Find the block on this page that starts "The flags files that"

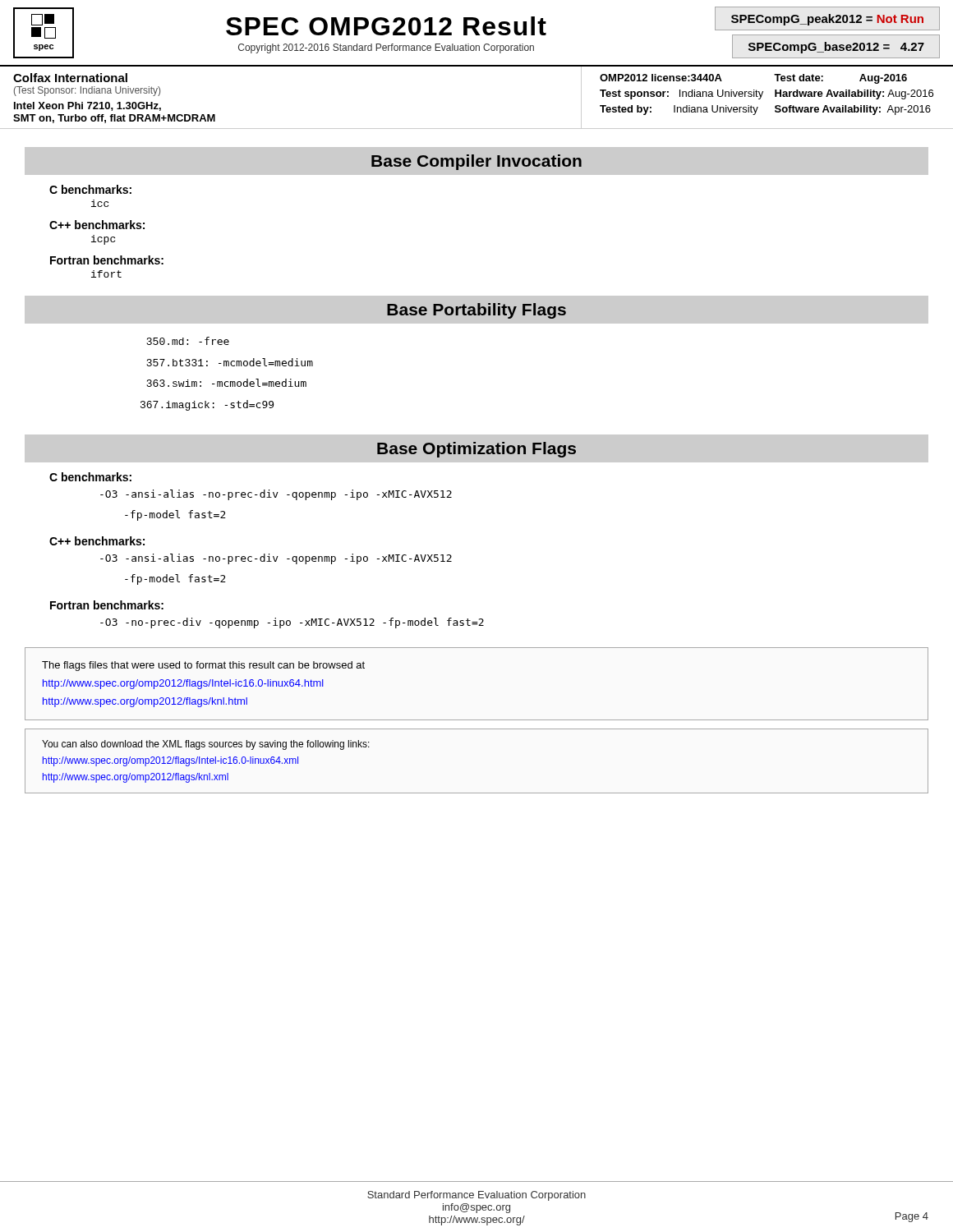click(x=203, y=683)
